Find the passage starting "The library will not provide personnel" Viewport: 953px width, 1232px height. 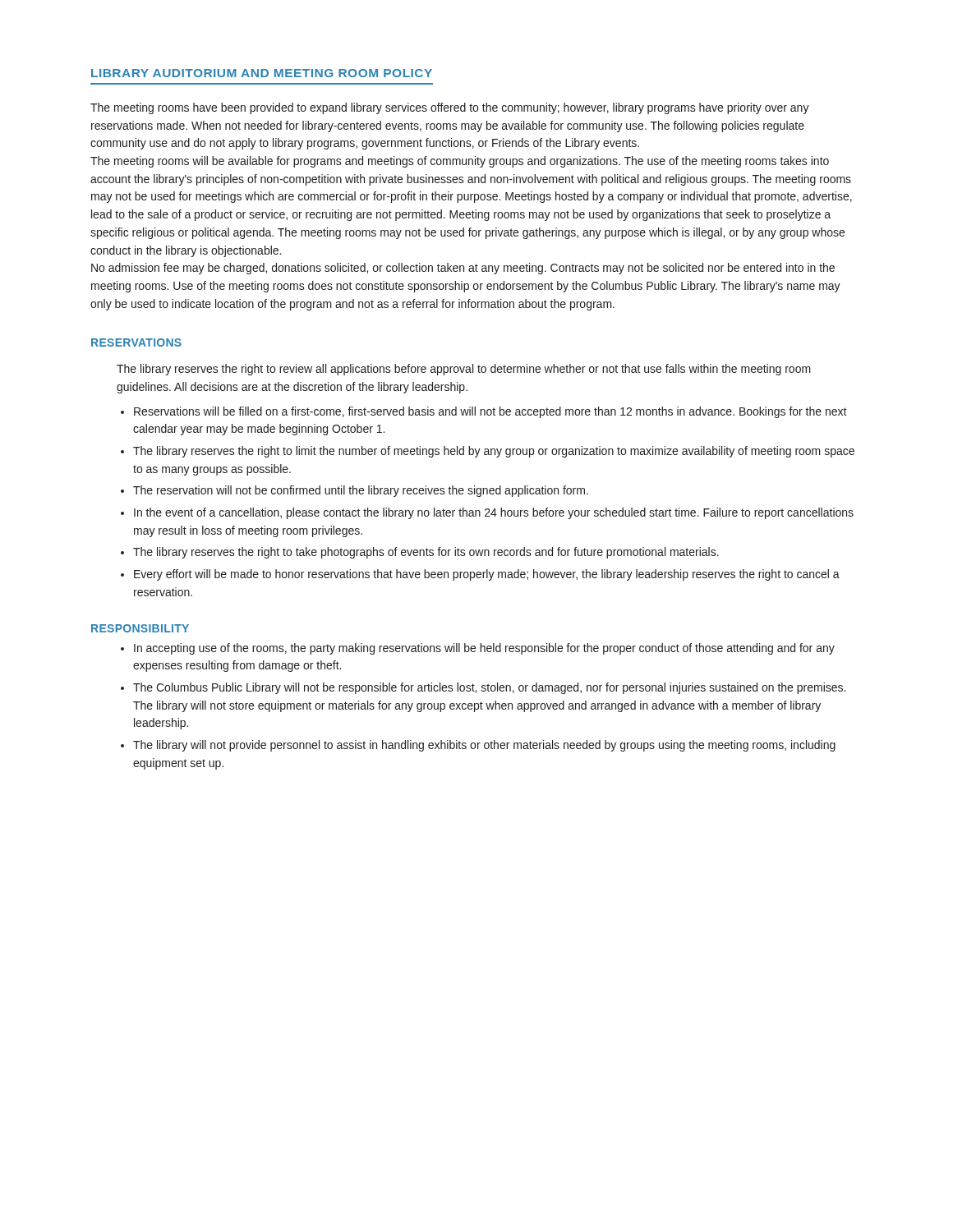(484, 754)
